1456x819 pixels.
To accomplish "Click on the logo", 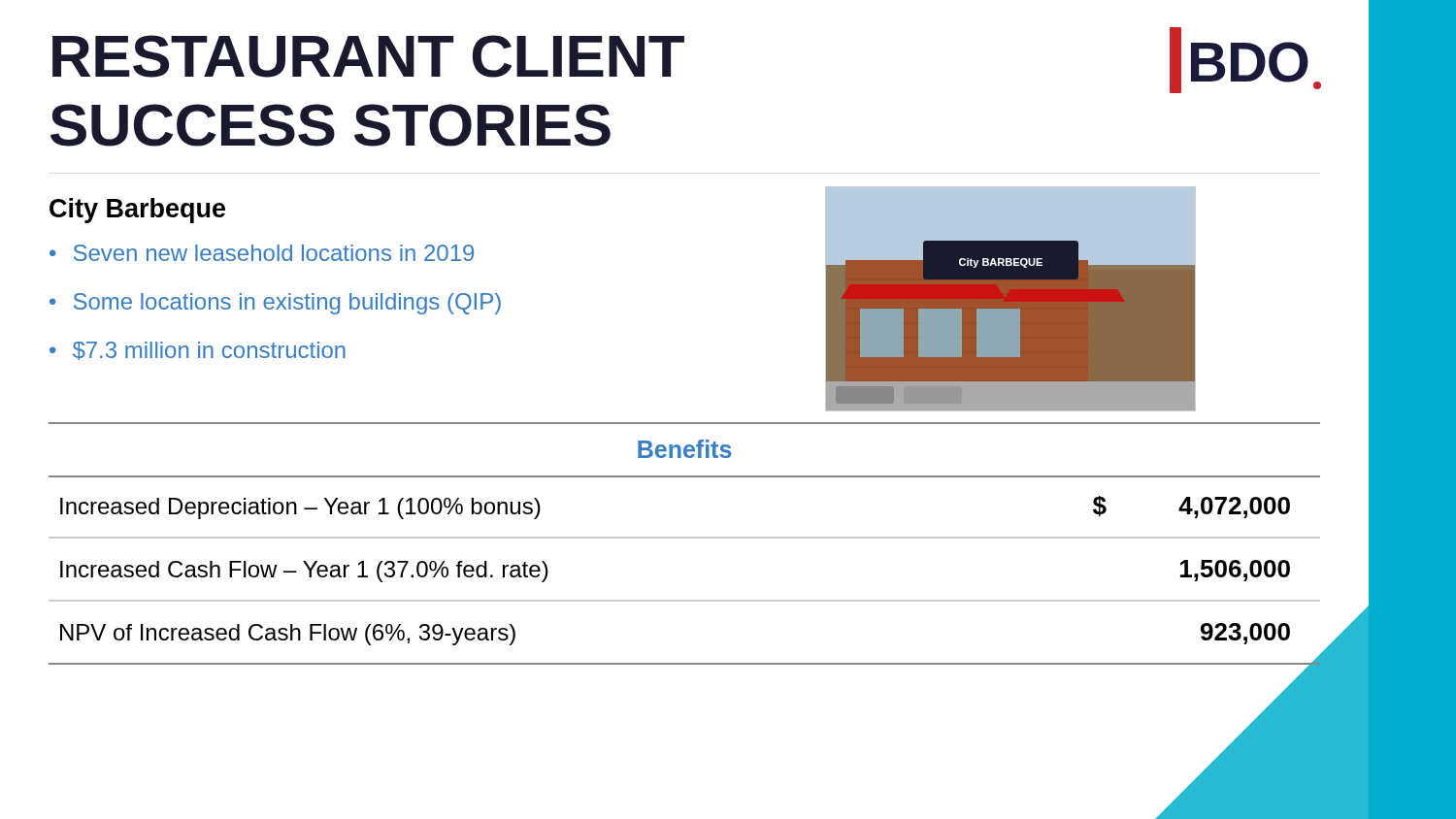I will [1247, 60].
